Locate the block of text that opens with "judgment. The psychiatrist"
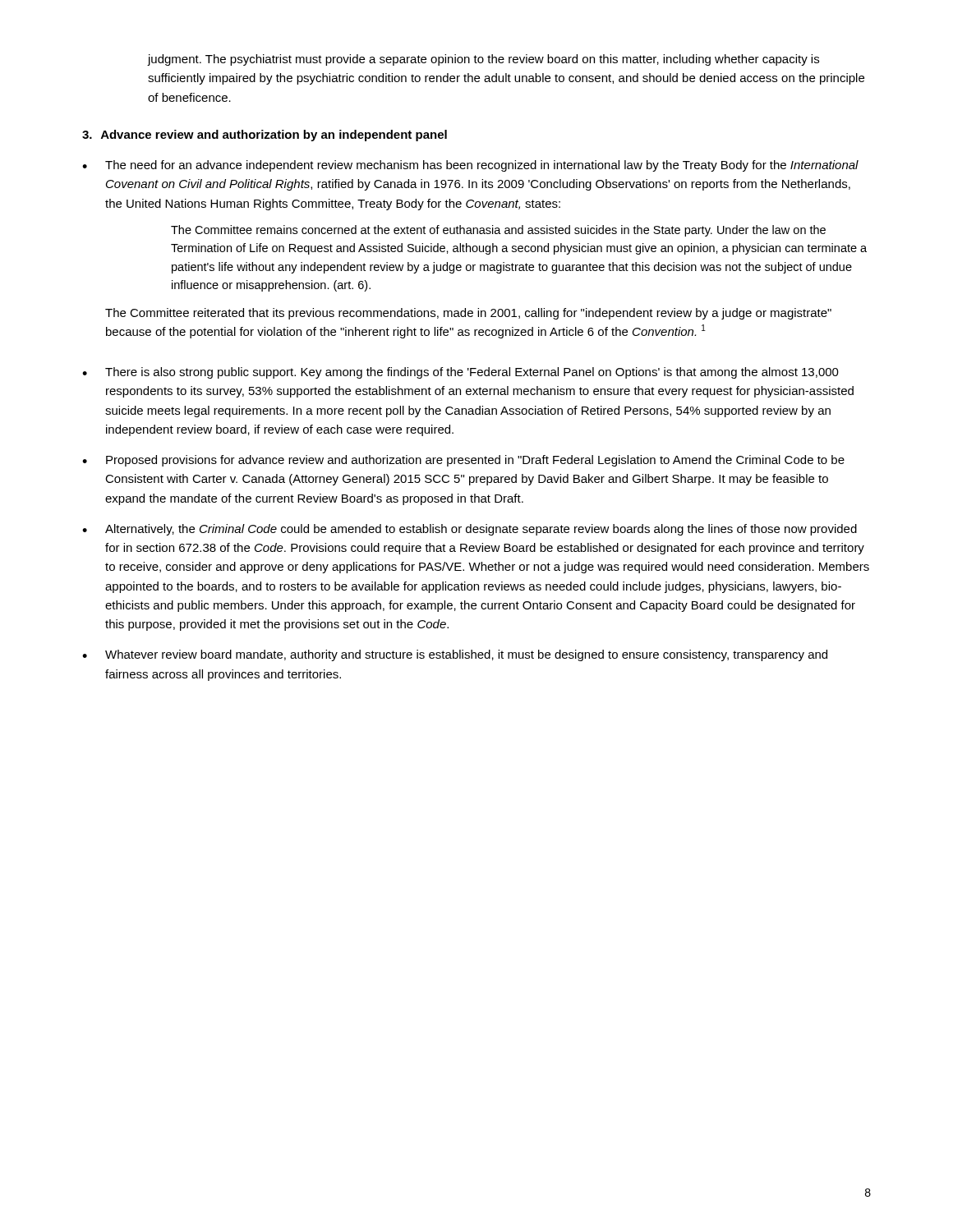This screenshot has height=1232, width=953. point(506,78)
